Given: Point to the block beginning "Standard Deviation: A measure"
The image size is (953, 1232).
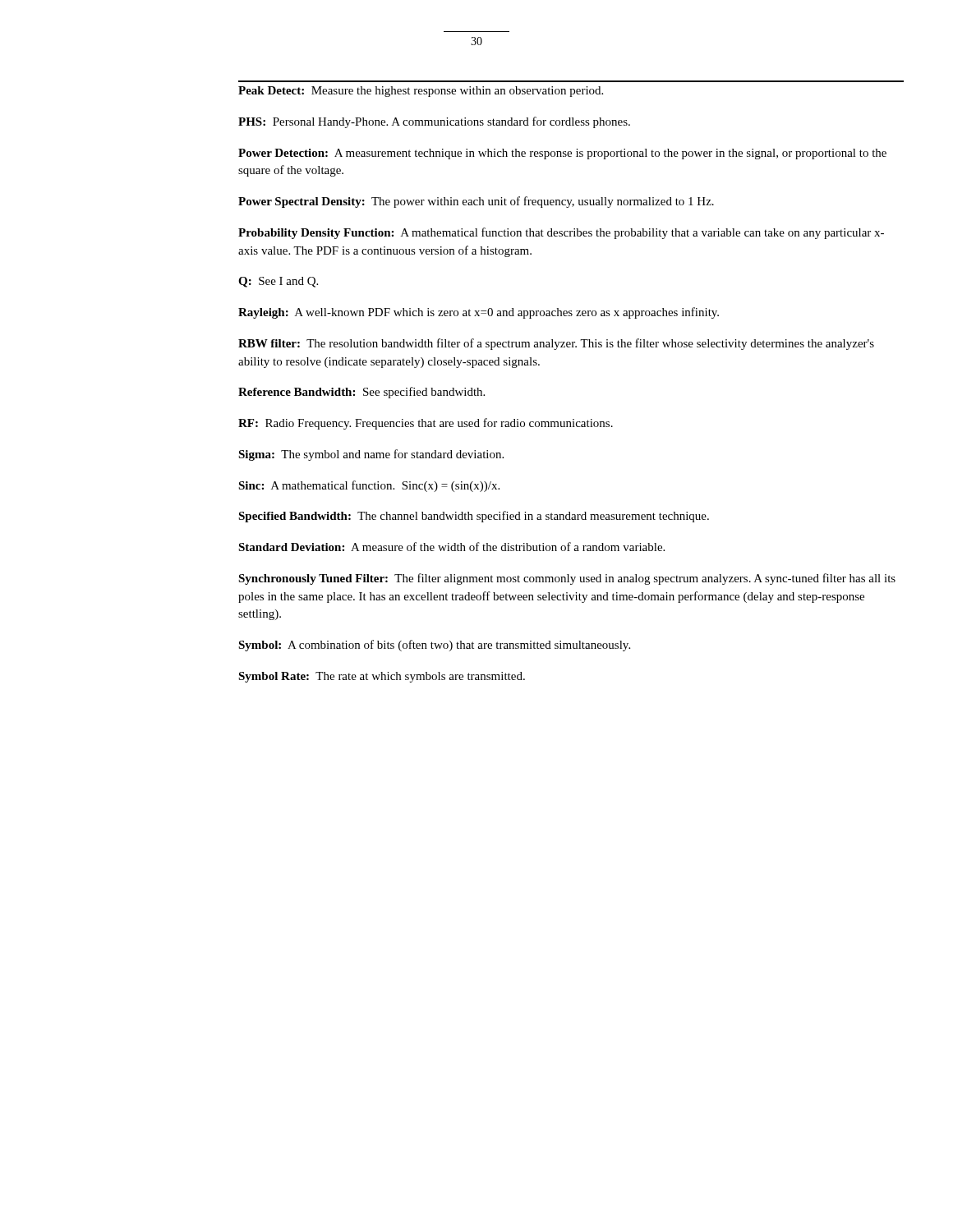Looking at the screenshot, I should coord(571,548).
